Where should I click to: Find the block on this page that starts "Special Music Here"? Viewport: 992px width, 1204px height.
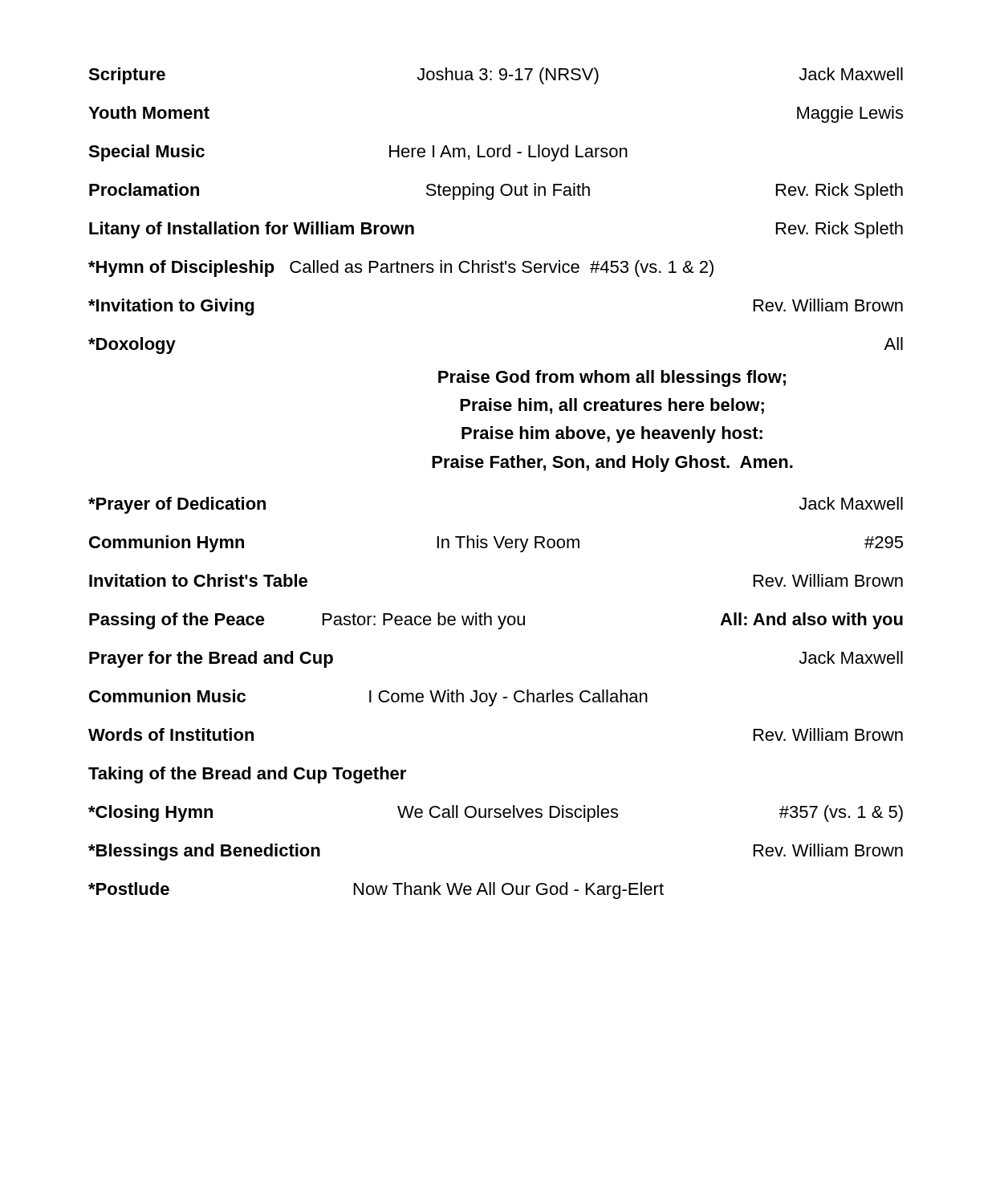[x=392, y=152]
